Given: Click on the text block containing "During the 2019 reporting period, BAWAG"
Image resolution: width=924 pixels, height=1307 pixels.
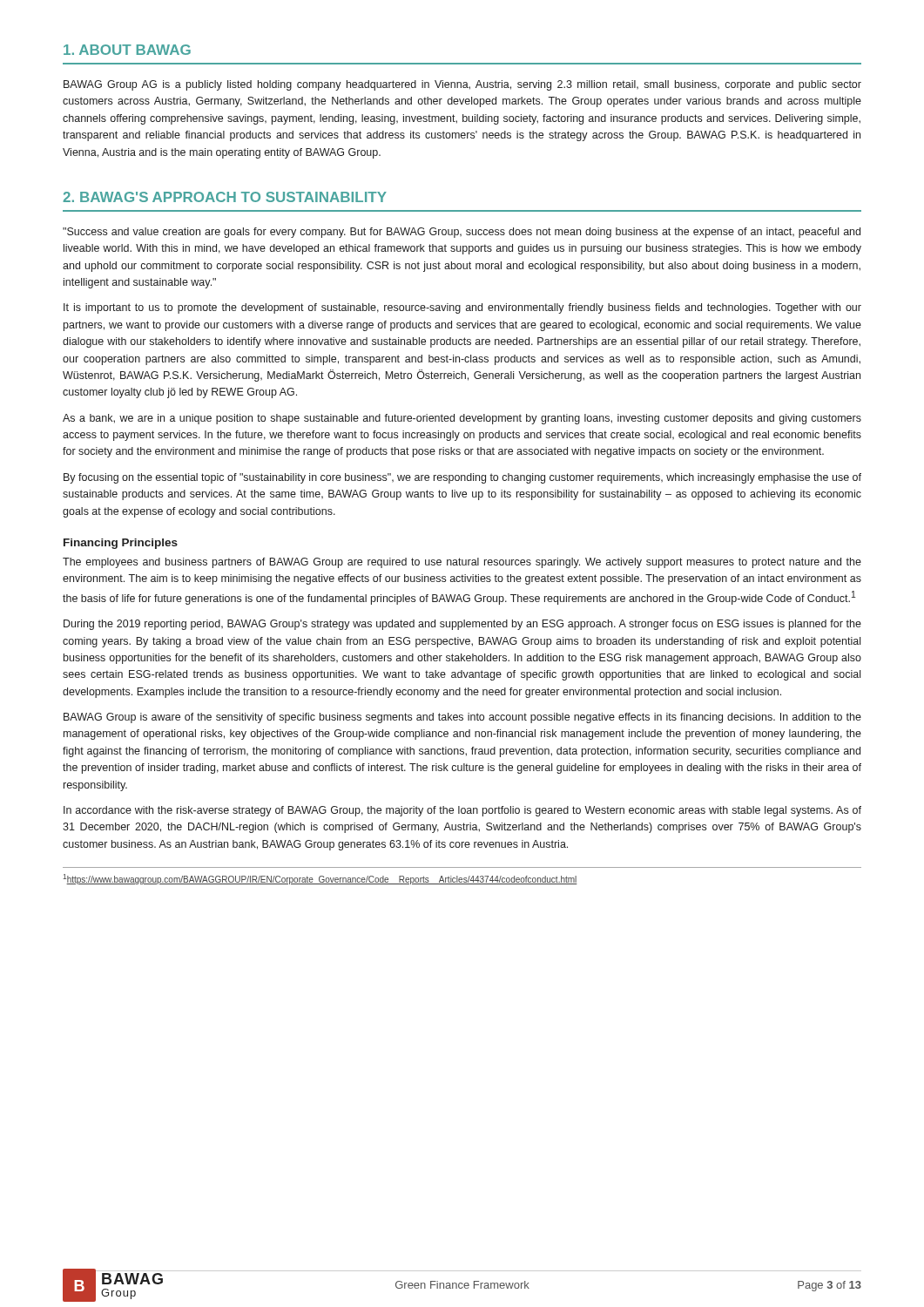Looking at the screenshot, I should click(462, 658).
